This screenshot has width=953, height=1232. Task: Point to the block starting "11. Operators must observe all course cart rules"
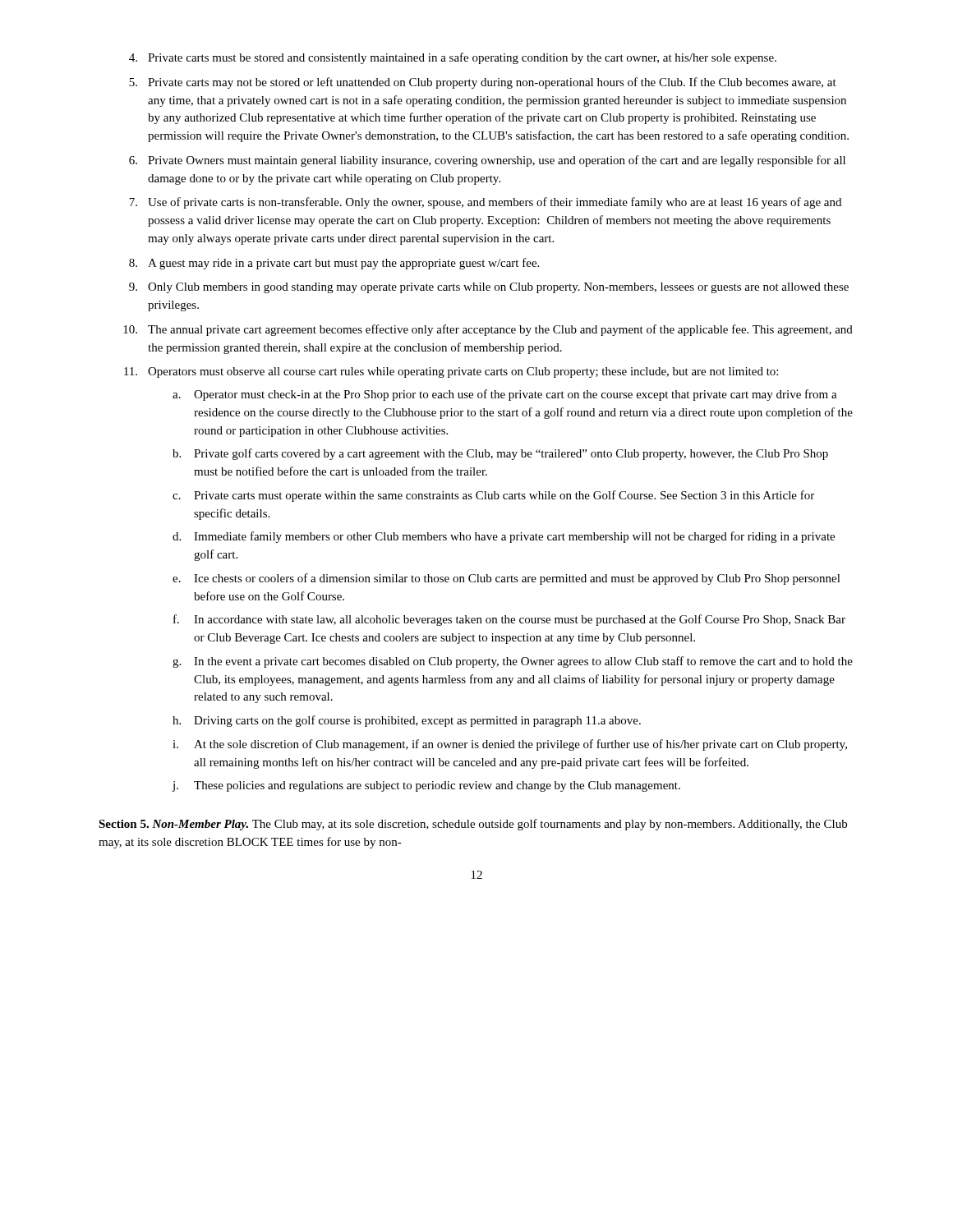[x=476, y=582]
